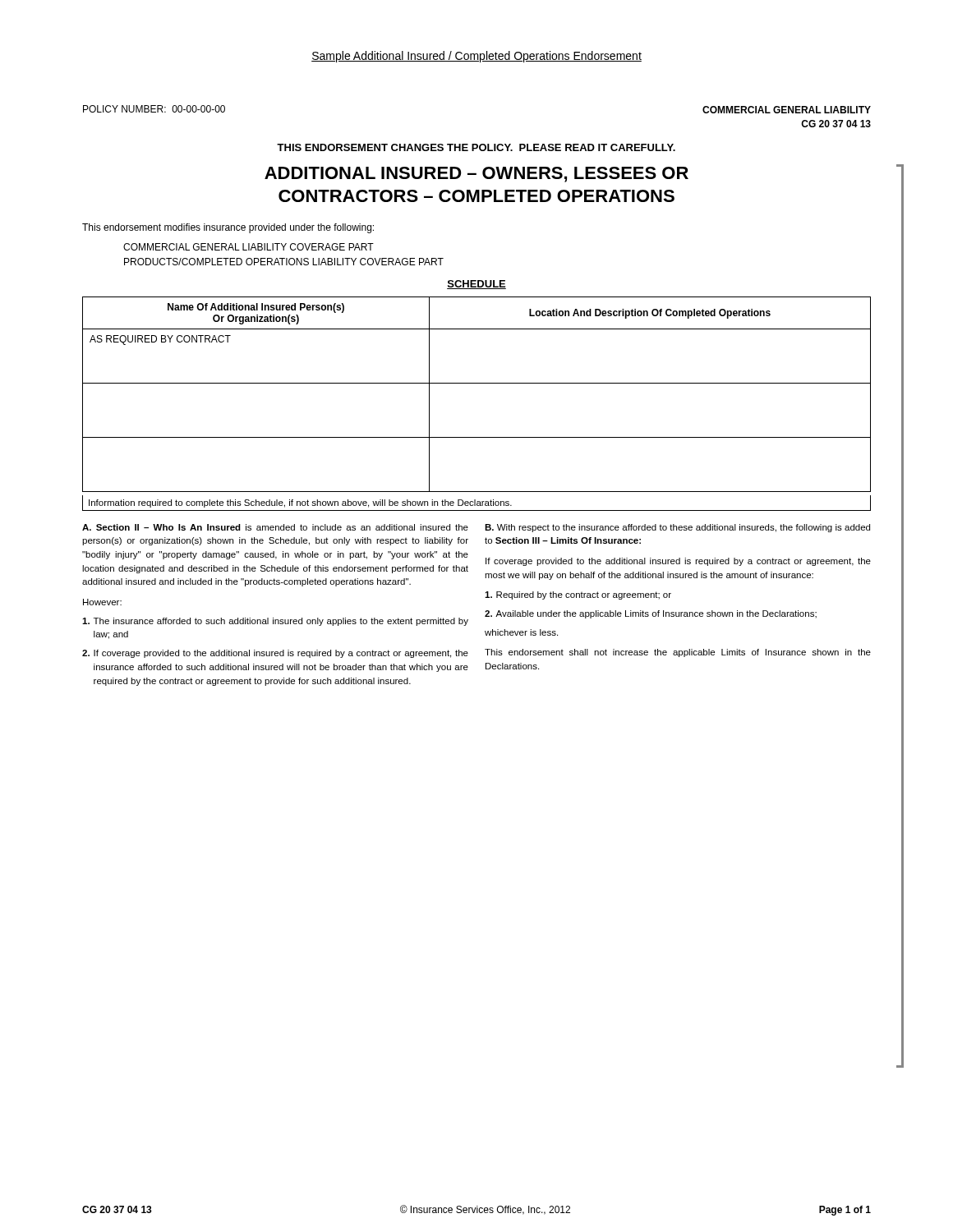Screen dimensions: 1232x953
Task: Select the title with the text "Sample Additional Insured / Completed"
Action: coord(476,56)
